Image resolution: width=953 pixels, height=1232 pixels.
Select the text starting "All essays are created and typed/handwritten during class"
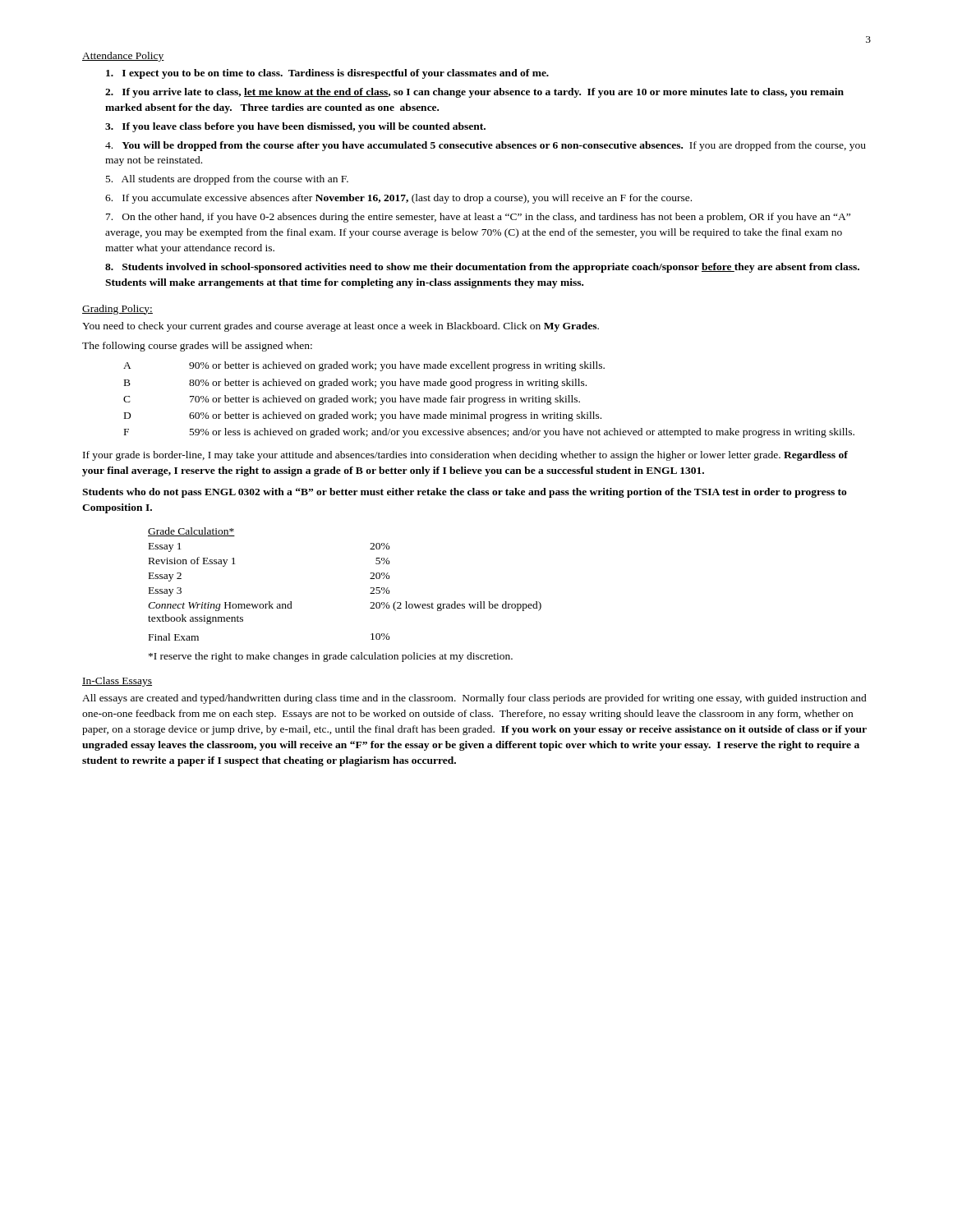474,729
